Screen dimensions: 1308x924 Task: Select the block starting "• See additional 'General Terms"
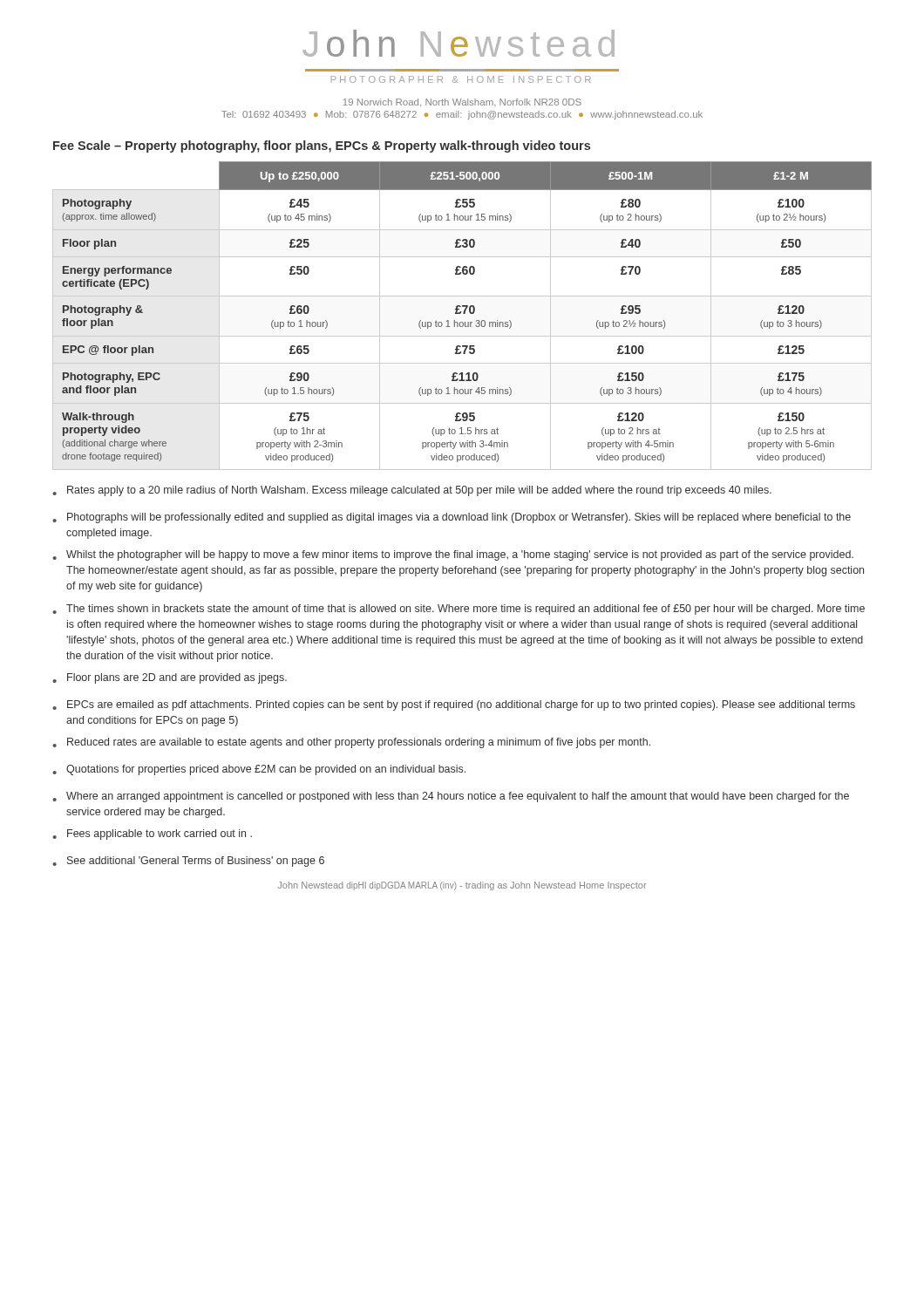[188, 863]
